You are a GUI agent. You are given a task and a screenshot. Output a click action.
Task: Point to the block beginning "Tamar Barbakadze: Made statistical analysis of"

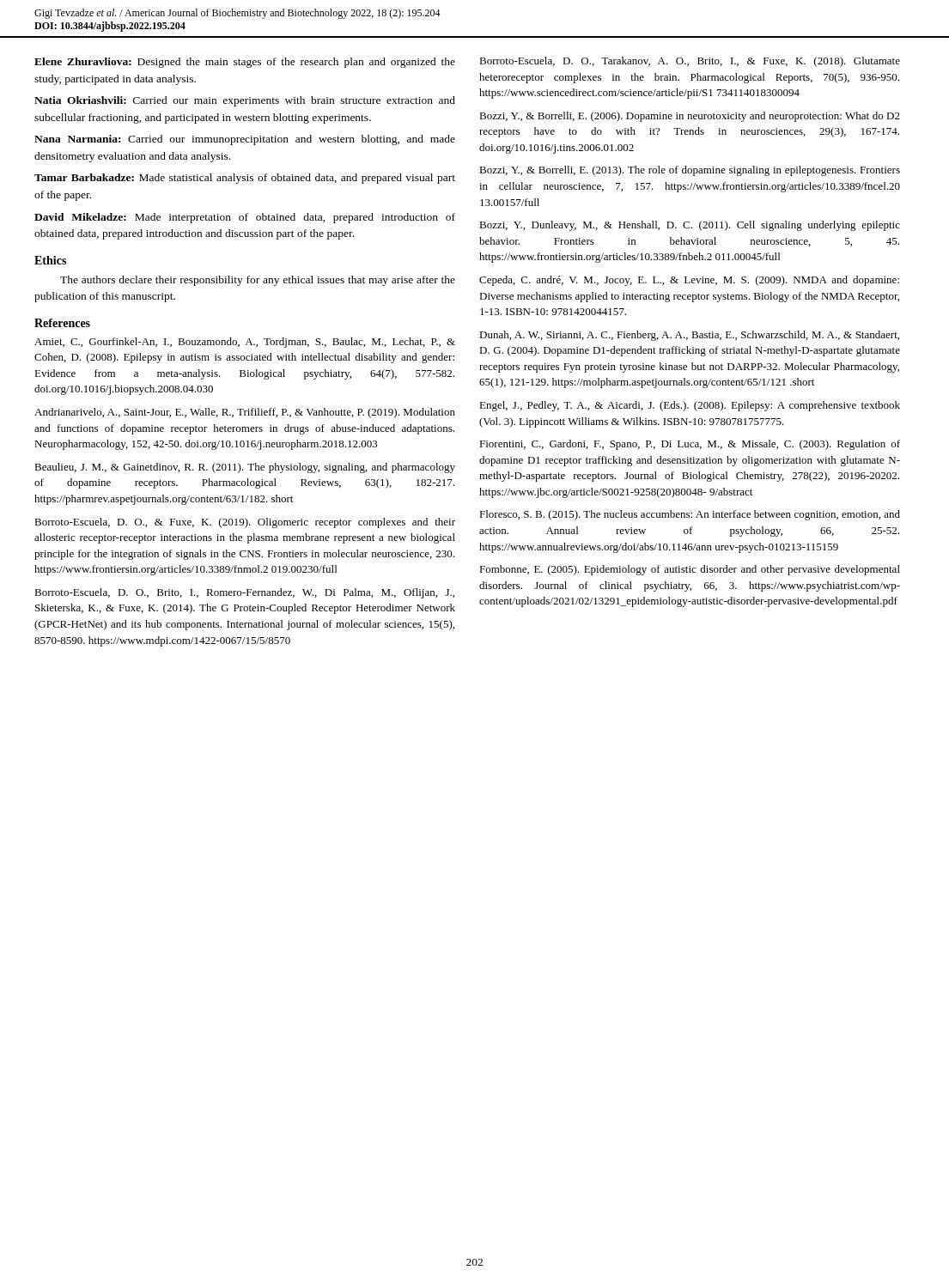[245, 186]
